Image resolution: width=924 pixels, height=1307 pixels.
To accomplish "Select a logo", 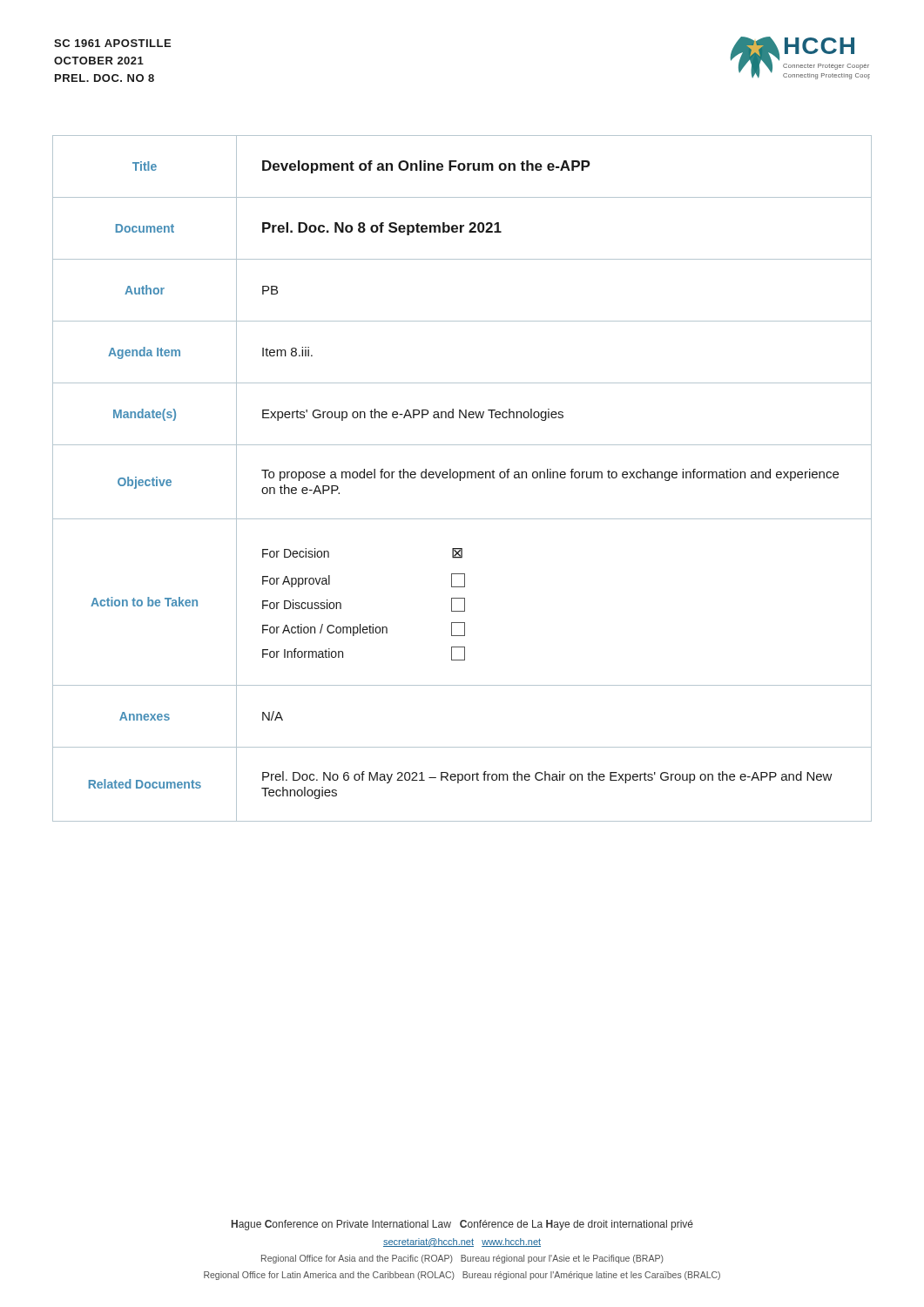I will [x=779, y=65].
